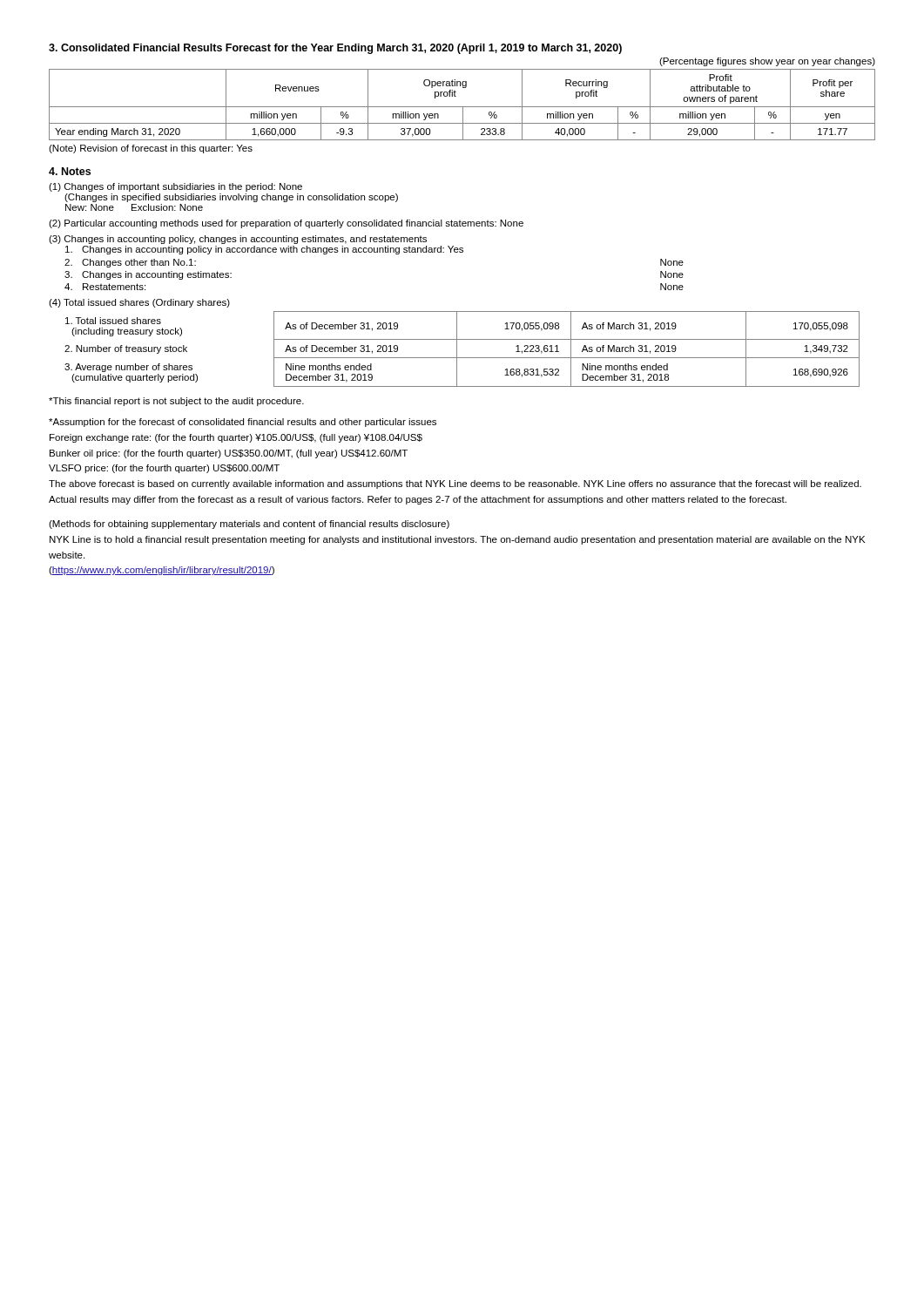Click on the table containing "3. Average number of"

pos(470,349)
